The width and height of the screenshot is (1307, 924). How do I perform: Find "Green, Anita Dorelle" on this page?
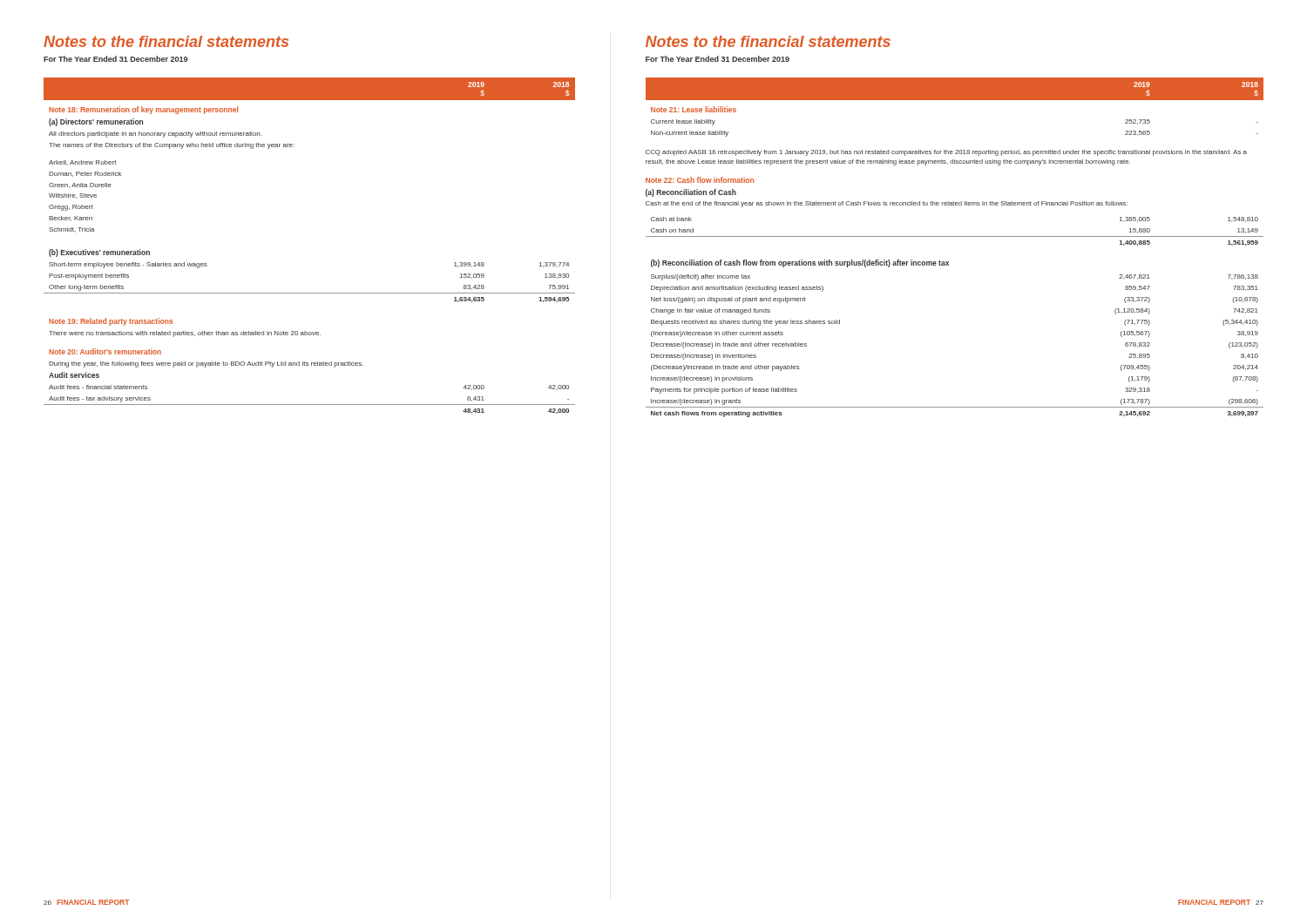[80, 185]
